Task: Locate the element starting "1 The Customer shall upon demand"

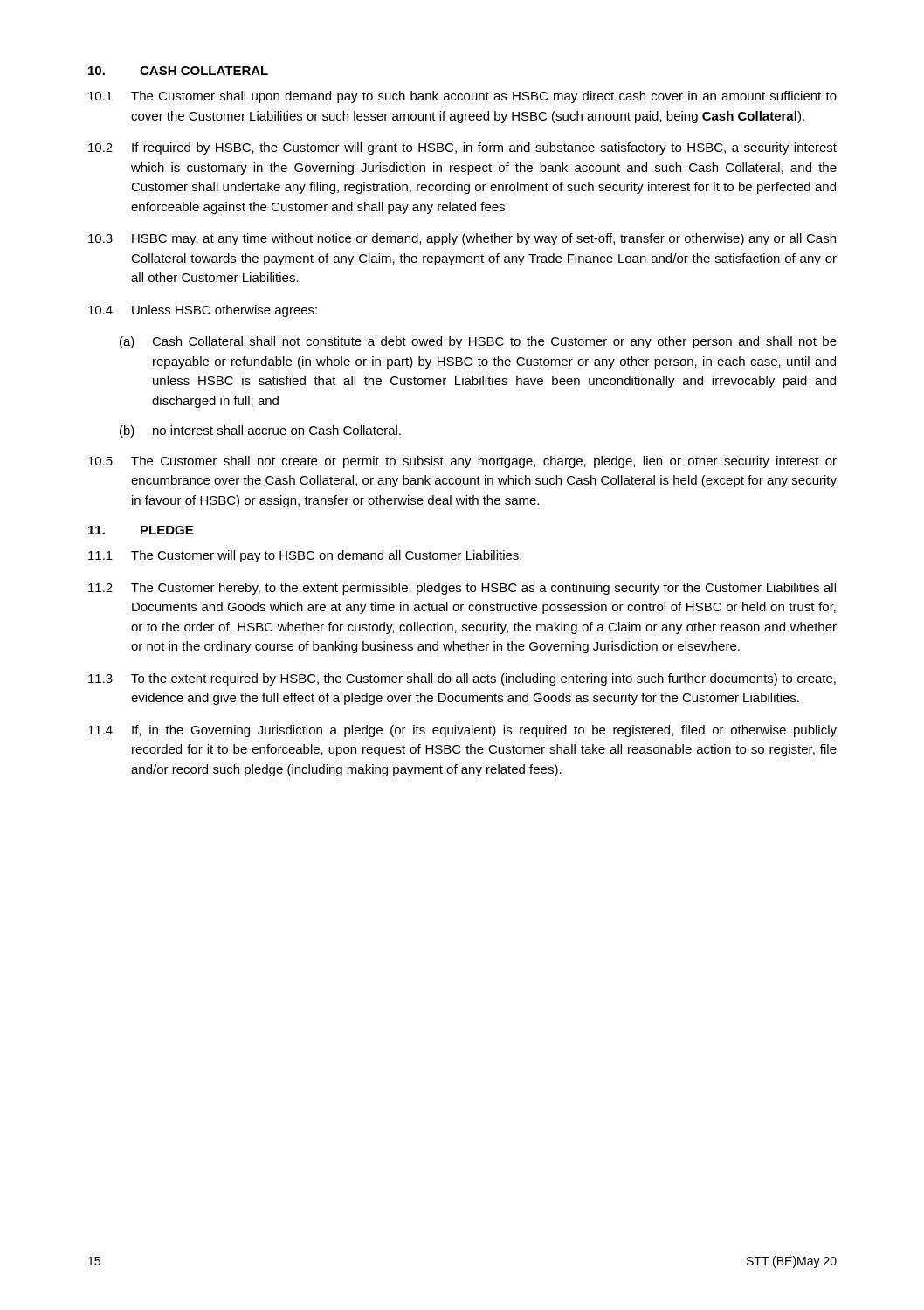Action: pos(462,106)
